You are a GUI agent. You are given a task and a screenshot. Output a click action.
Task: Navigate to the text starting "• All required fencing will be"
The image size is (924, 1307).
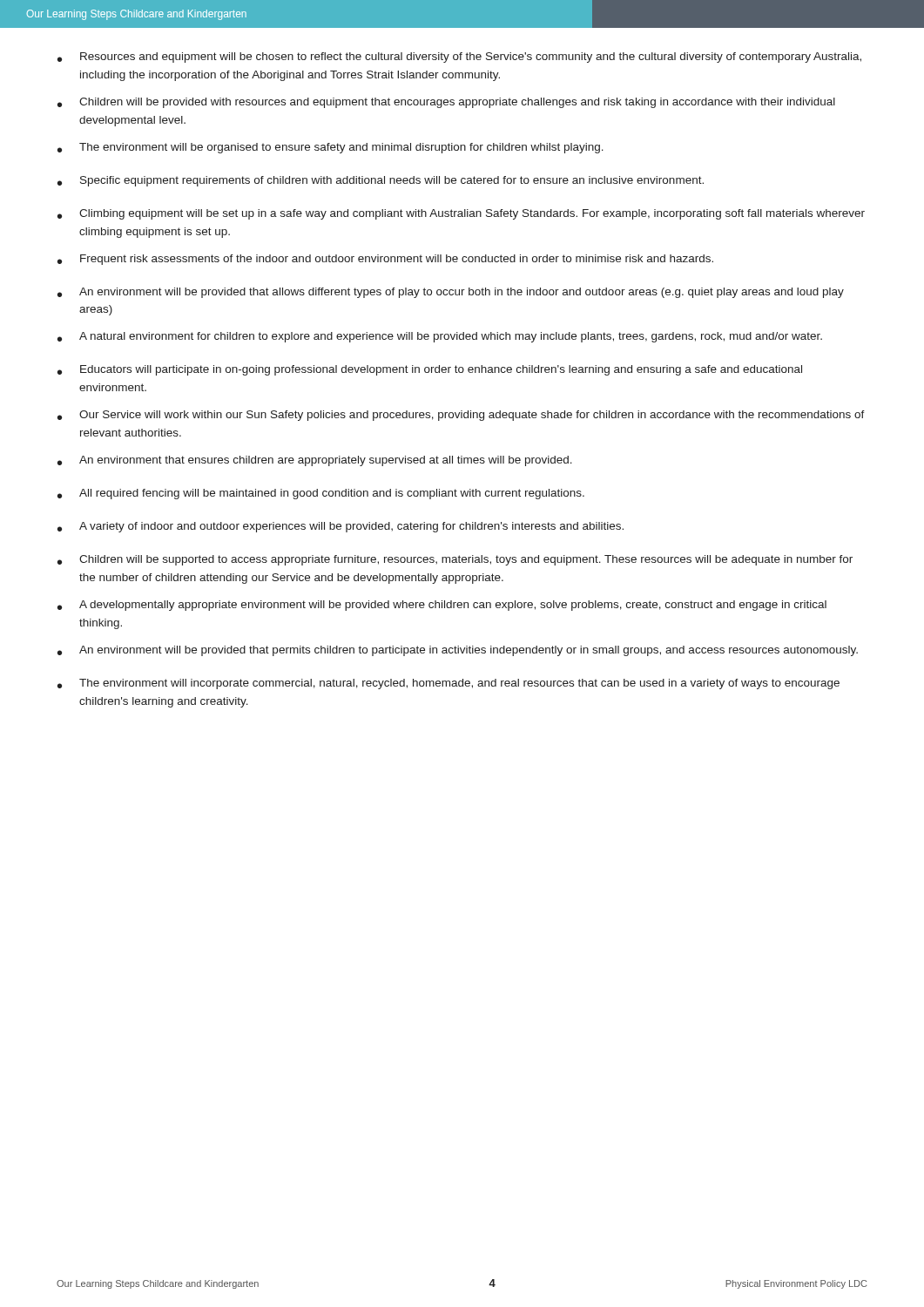[462, 497]
